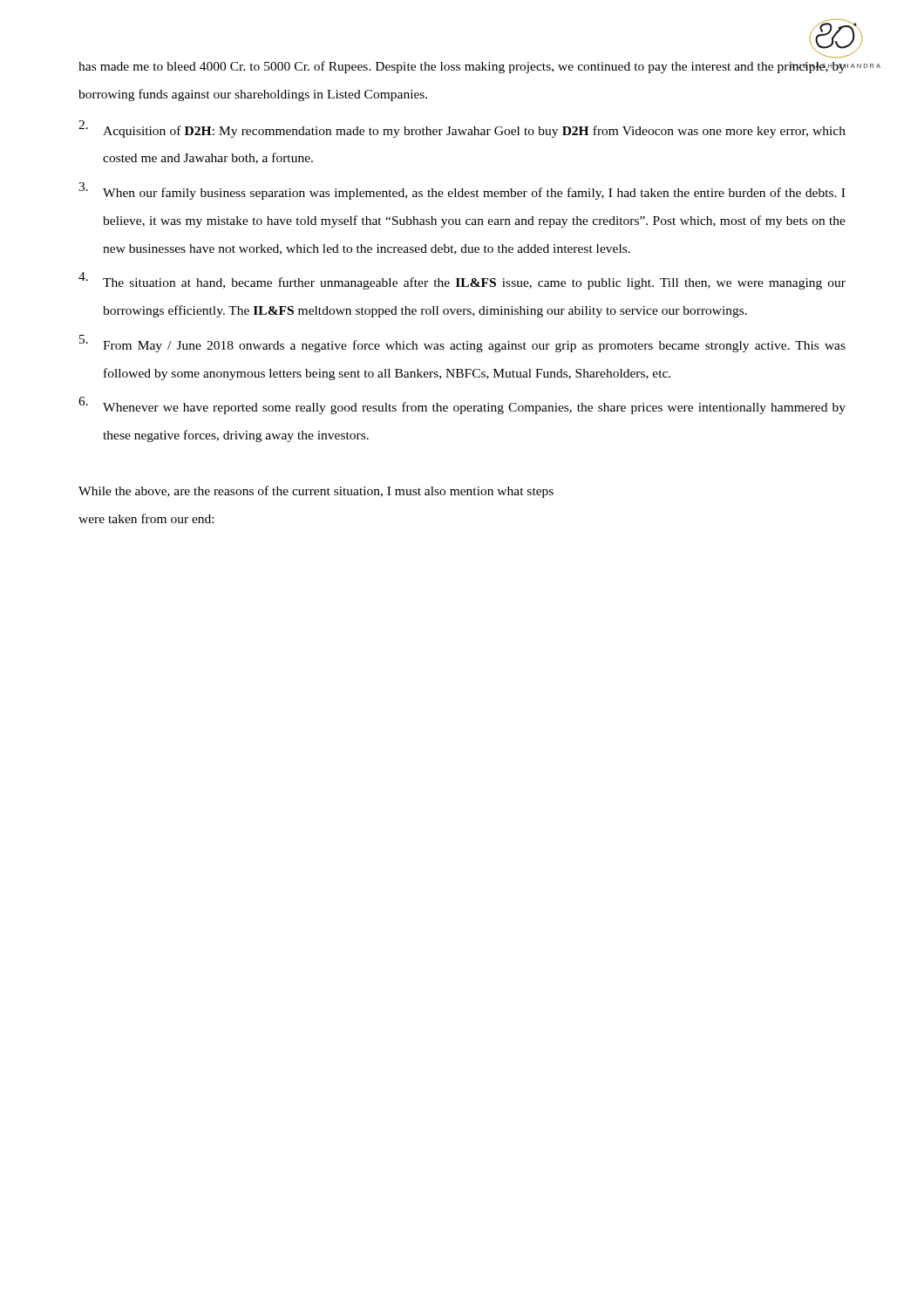Find the text block starting "4. The situation at hand, became"
924x1308 pixels.
(x=462, y=297)
